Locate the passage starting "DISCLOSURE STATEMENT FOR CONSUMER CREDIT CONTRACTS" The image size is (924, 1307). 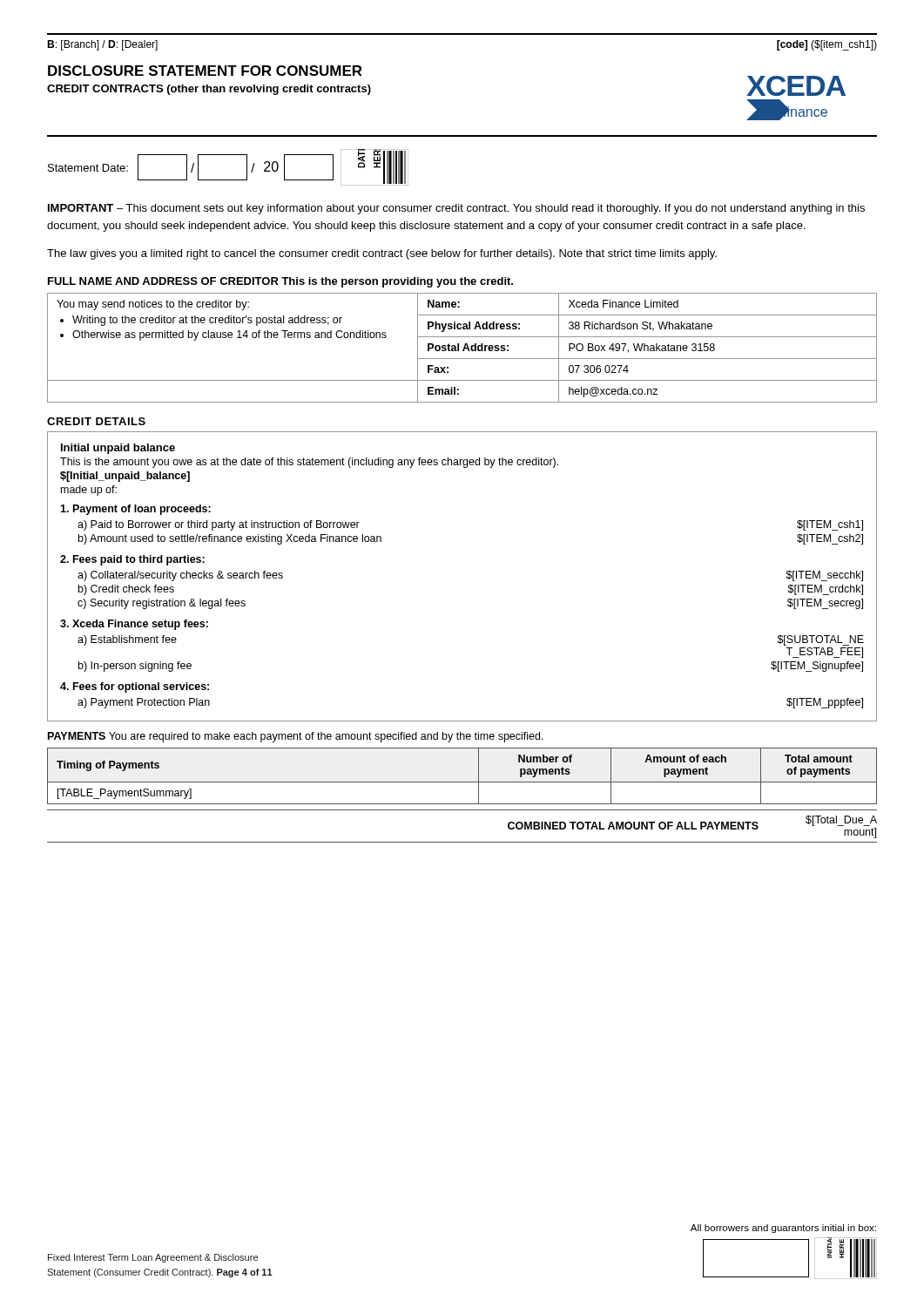[x=209, y=79]
